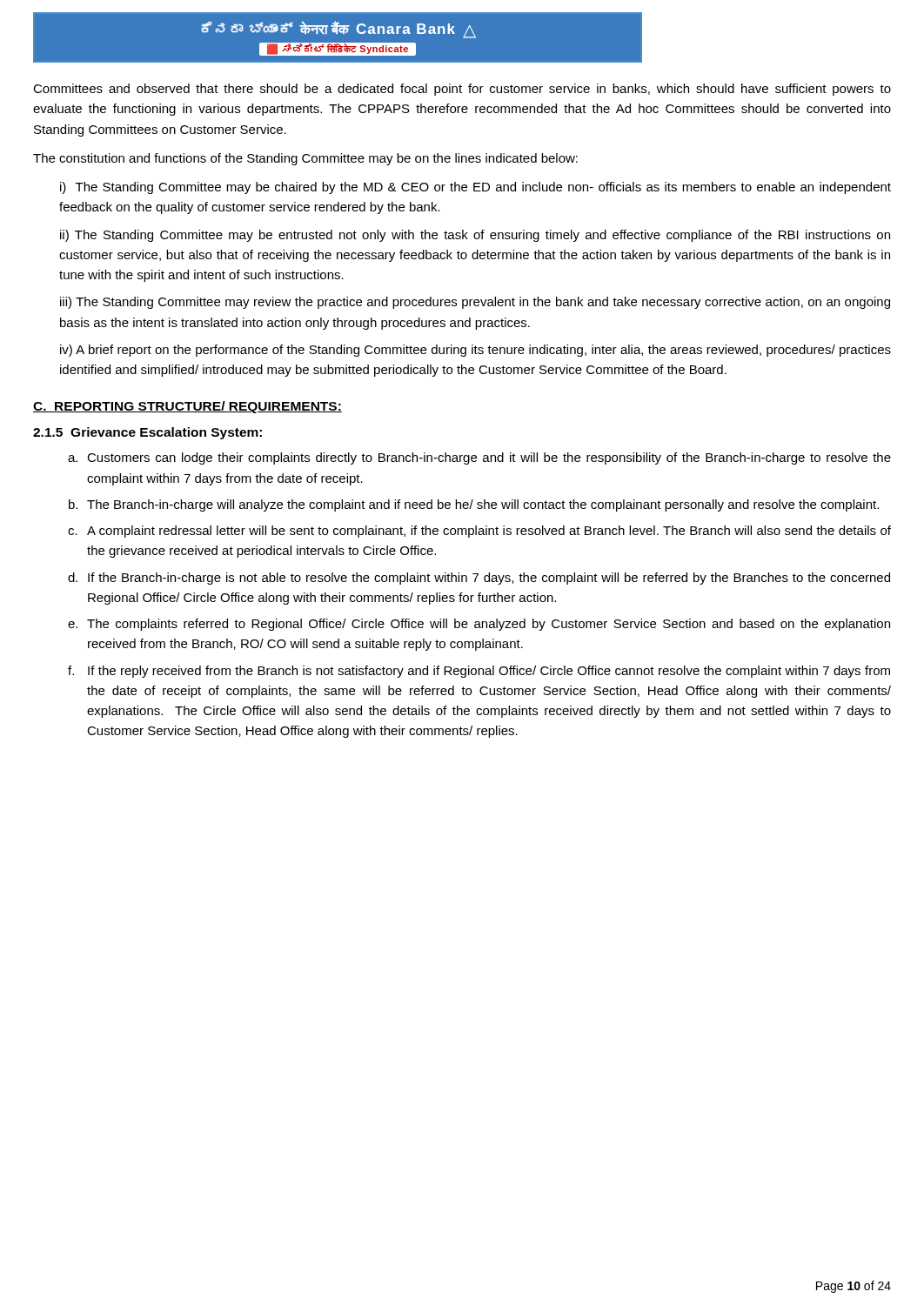Locate the passage starting "ii) The Standing Committee may be entrusted not"
Viewport: 924px width, 1305px height.
tap(475, 254)
